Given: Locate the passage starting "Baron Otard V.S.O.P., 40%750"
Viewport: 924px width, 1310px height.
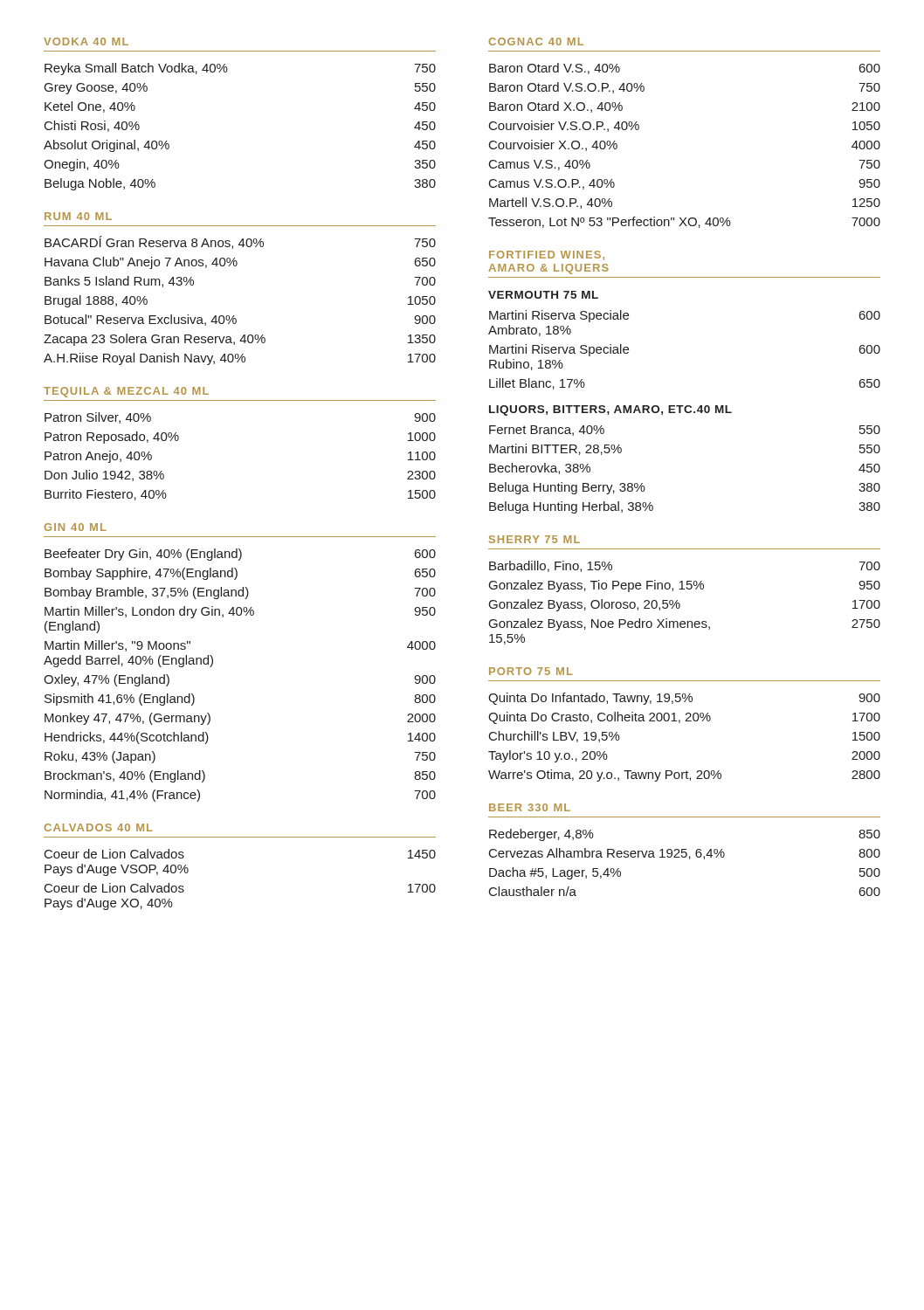Looking at the screenshot, I should click(569, 88).
